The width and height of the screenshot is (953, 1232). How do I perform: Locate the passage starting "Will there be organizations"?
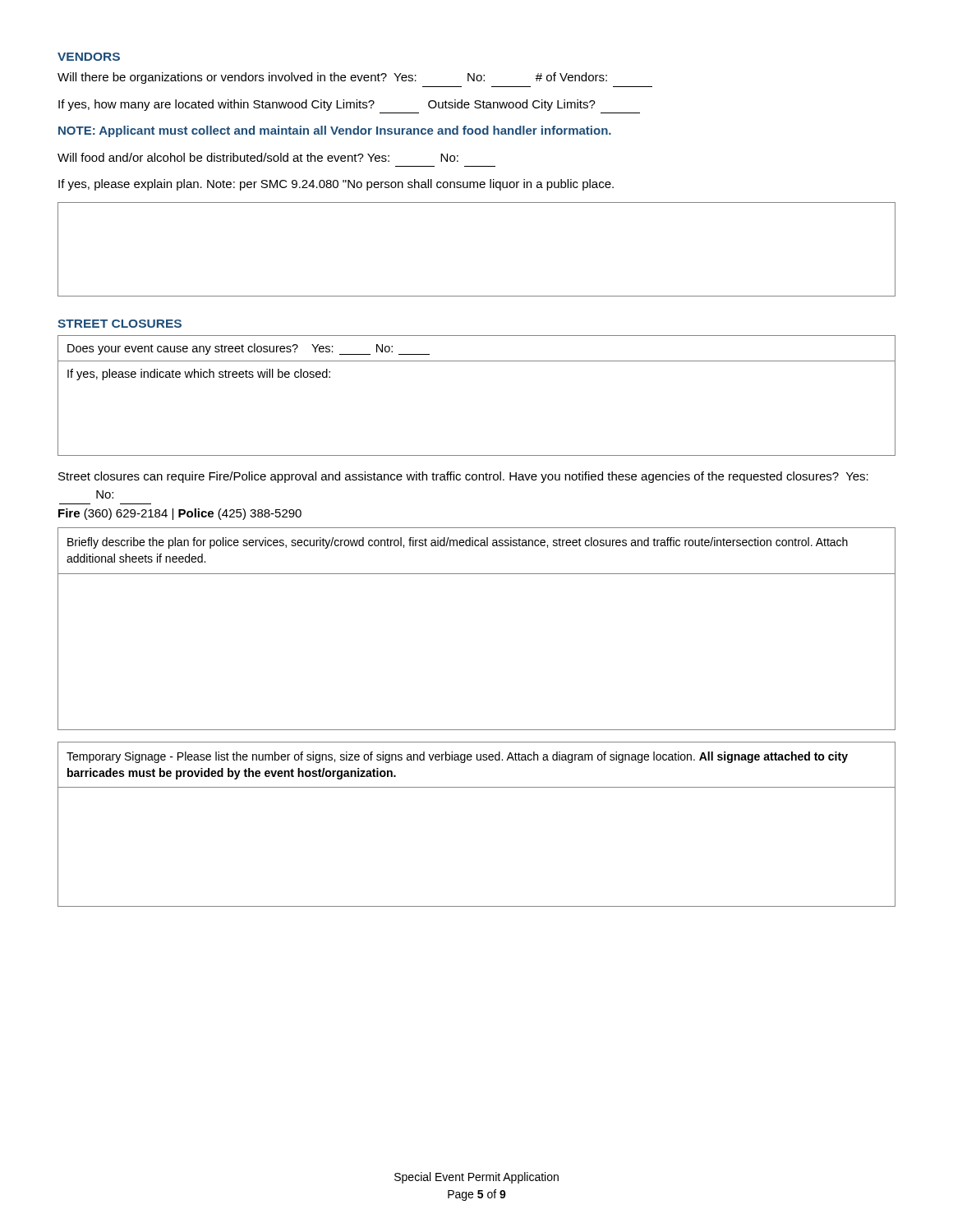355,78
